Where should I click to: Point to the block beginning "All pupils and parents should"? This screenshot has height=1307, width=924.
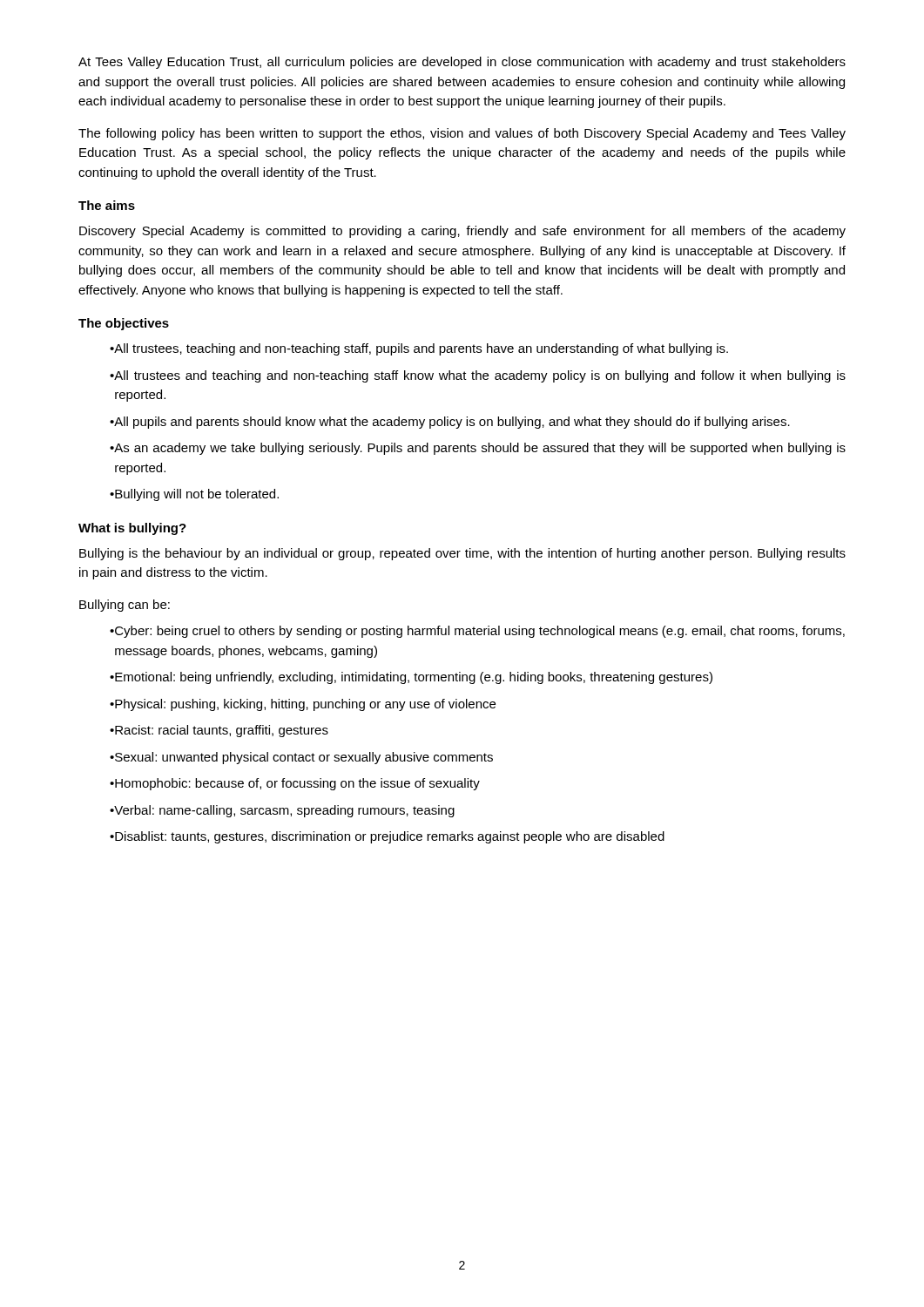coord(462,422)
